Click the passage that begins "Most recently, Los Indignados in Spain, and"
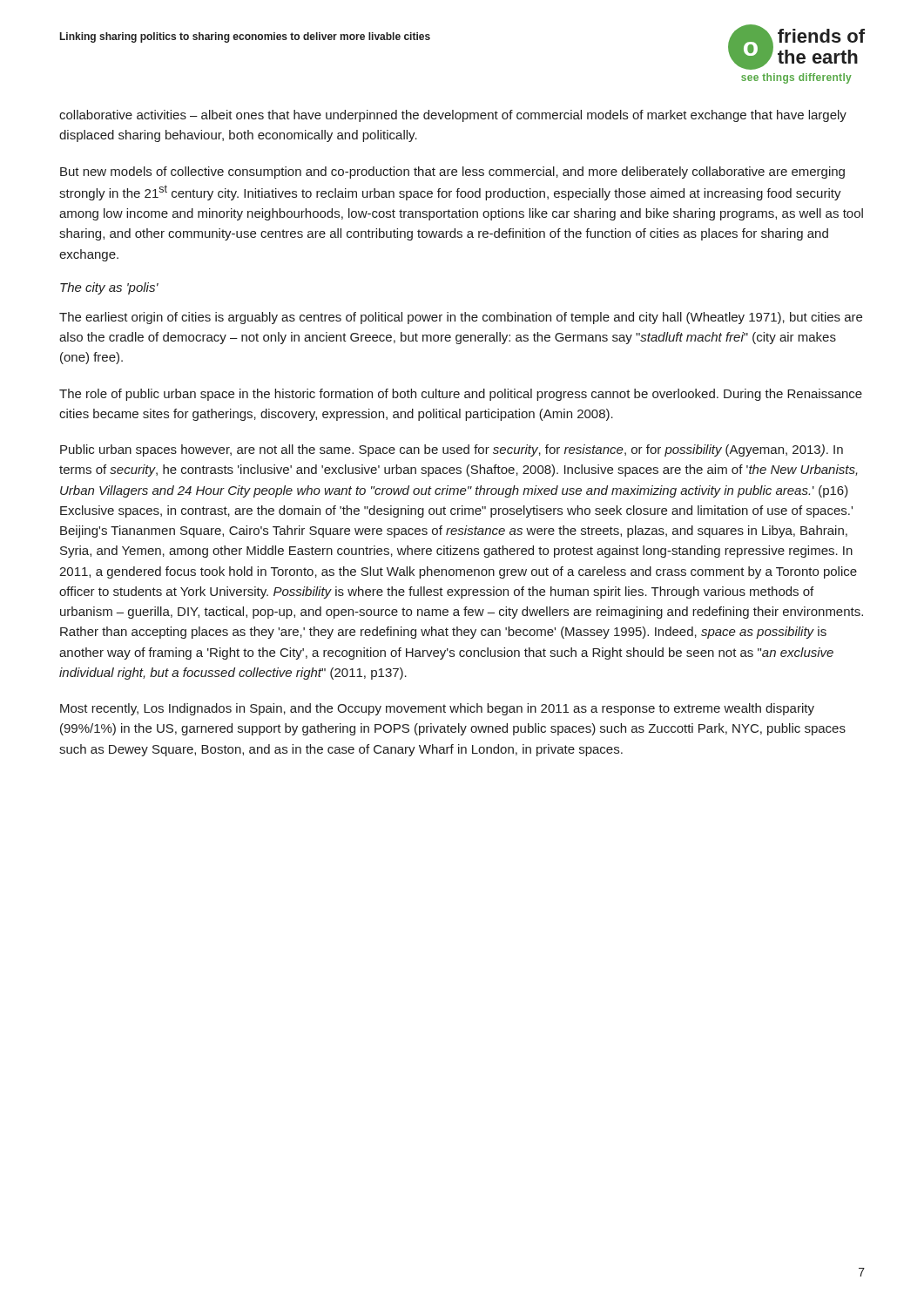The width and height of the screenshot is (924, 1307). click(x=452, y=728)
